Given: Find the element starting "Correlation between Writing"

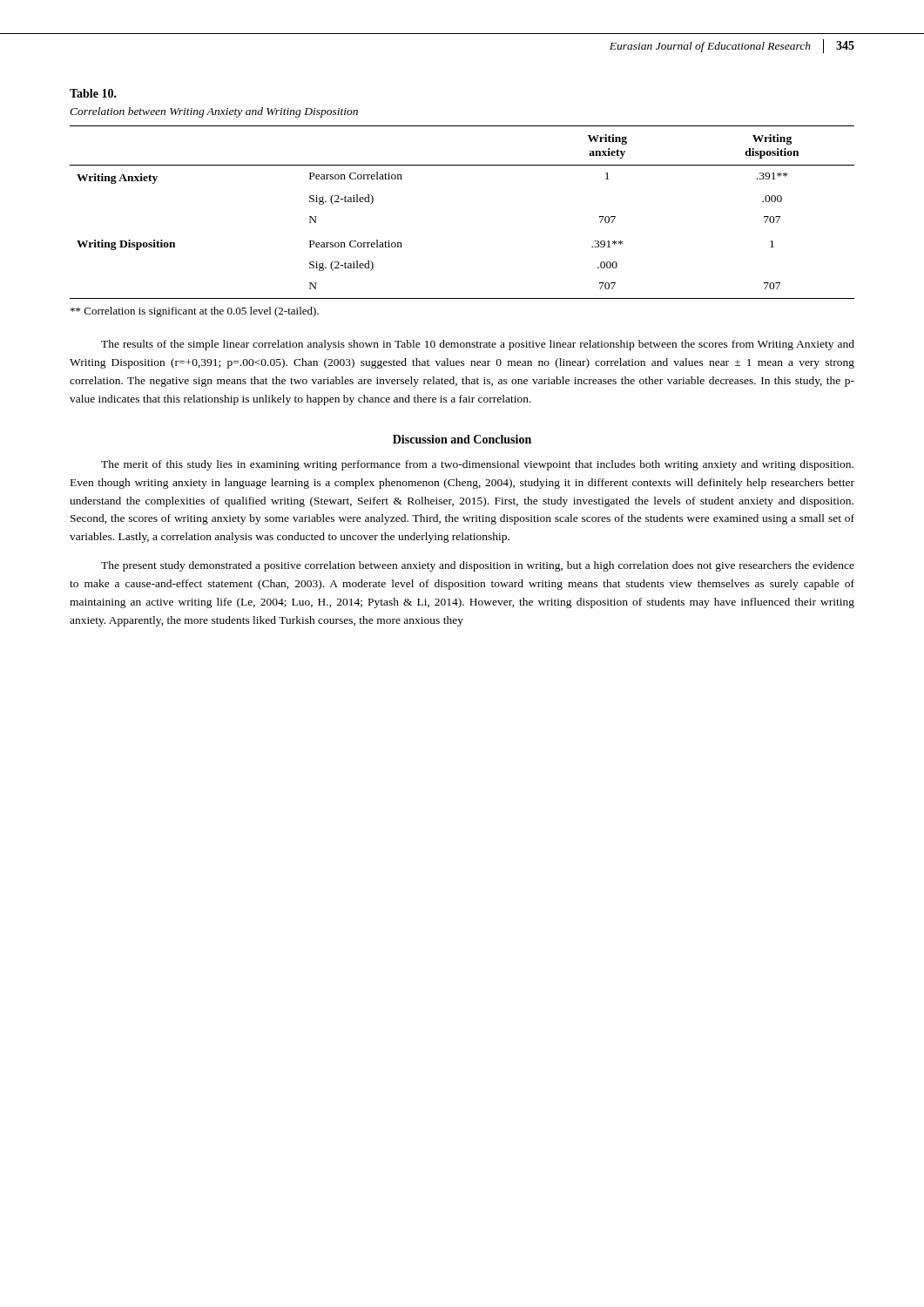Looking at the screenshot, I should point(214,111).
